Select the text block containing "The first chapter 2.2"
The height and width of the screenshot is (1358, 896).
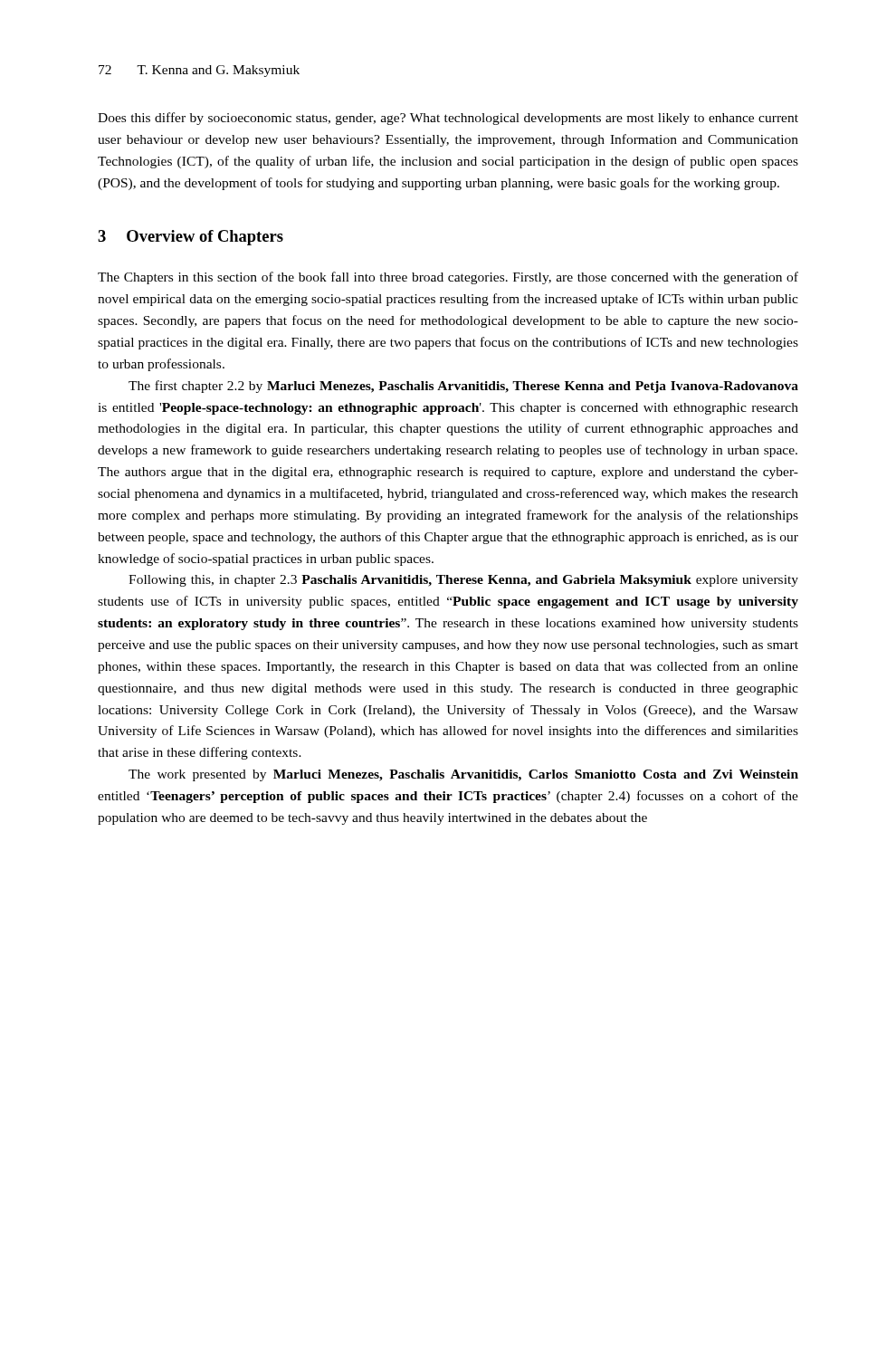point(448,472)
